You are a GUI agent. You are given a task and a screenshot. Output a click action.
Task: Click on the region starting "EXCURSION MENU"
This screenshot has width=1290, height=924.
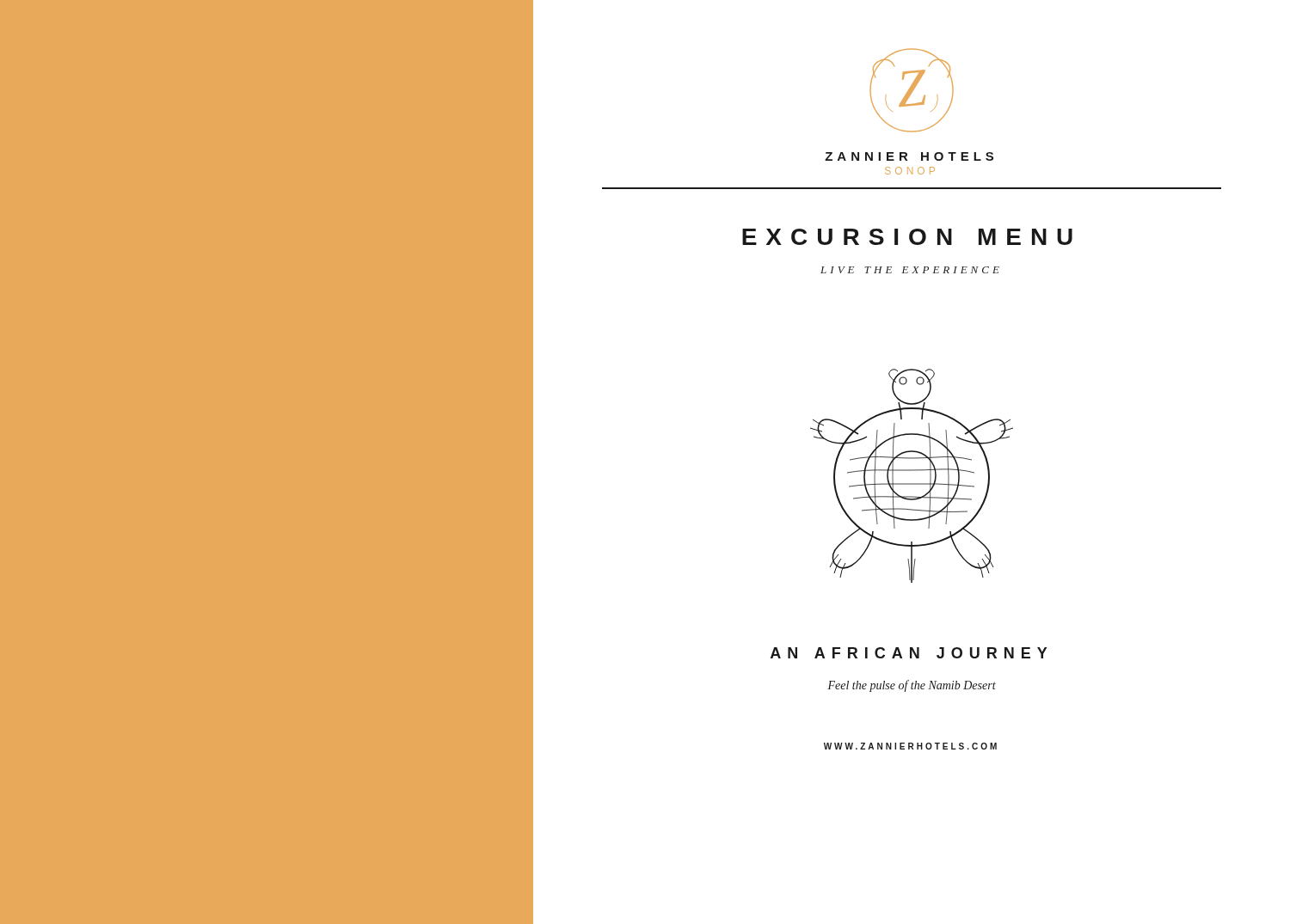[x=912, y=237]
